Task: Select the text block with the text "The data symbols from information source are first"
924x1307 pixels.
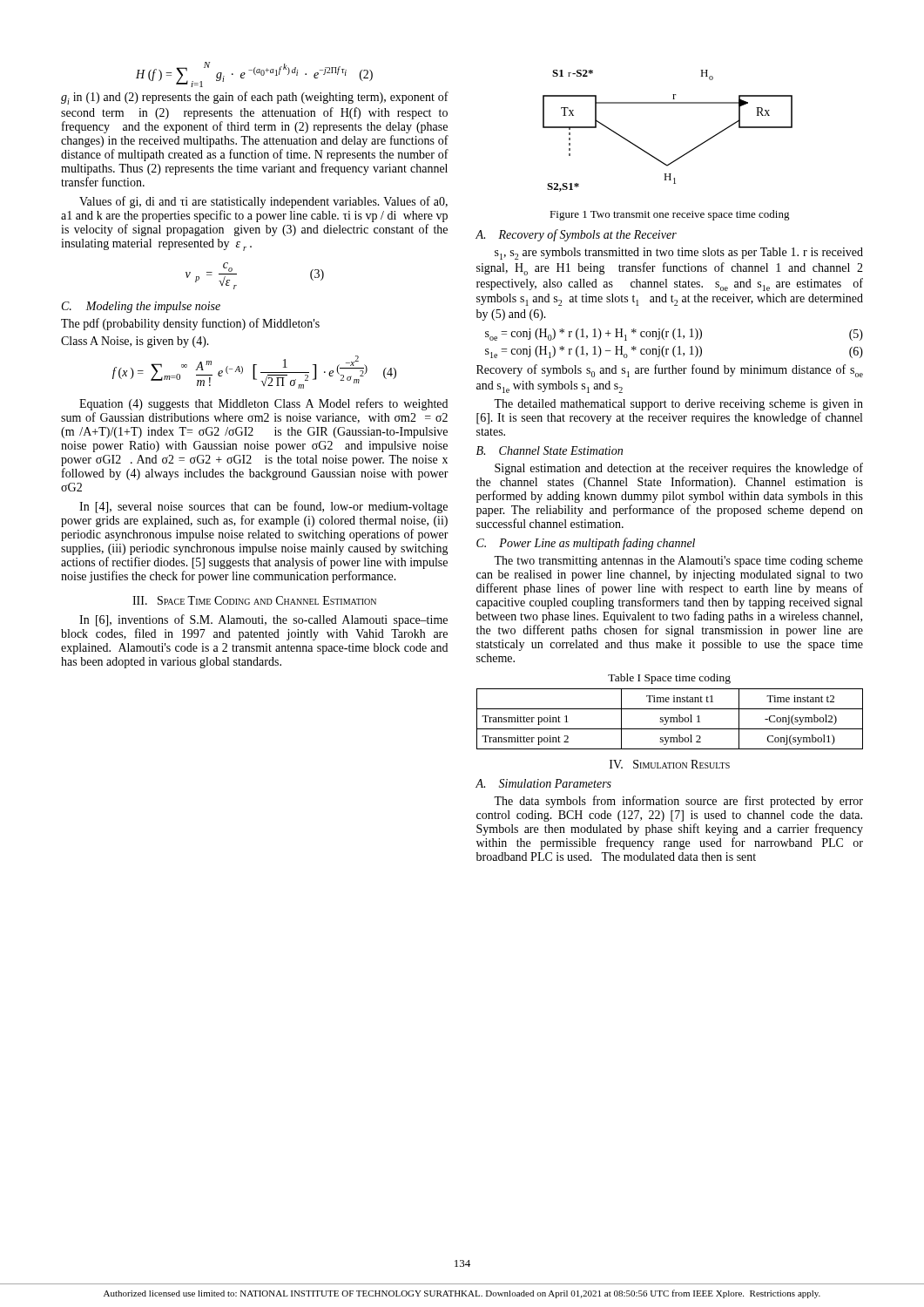Action: (x=669, y=829)
